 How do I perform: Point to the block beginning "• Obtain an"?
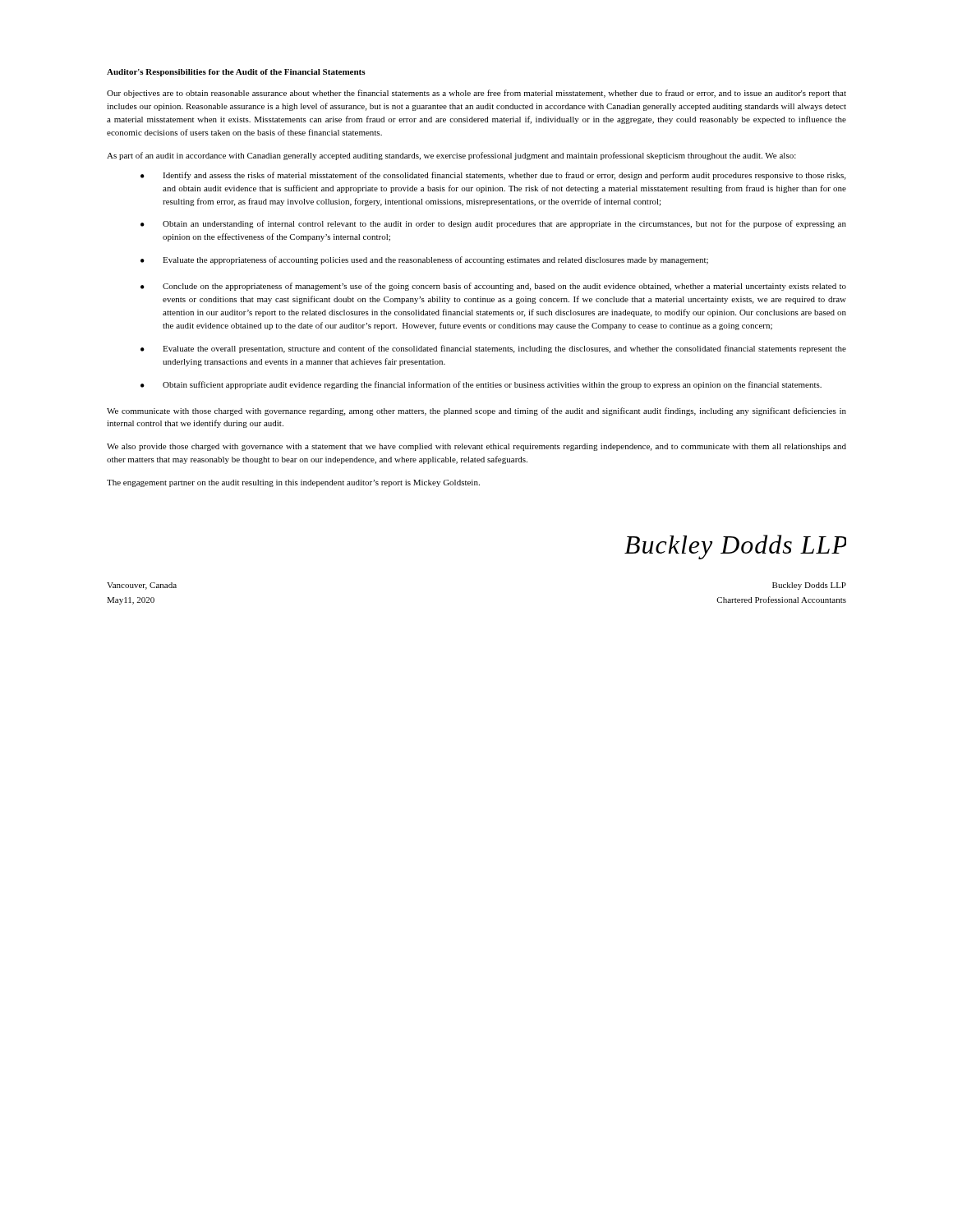coord(493,231)
